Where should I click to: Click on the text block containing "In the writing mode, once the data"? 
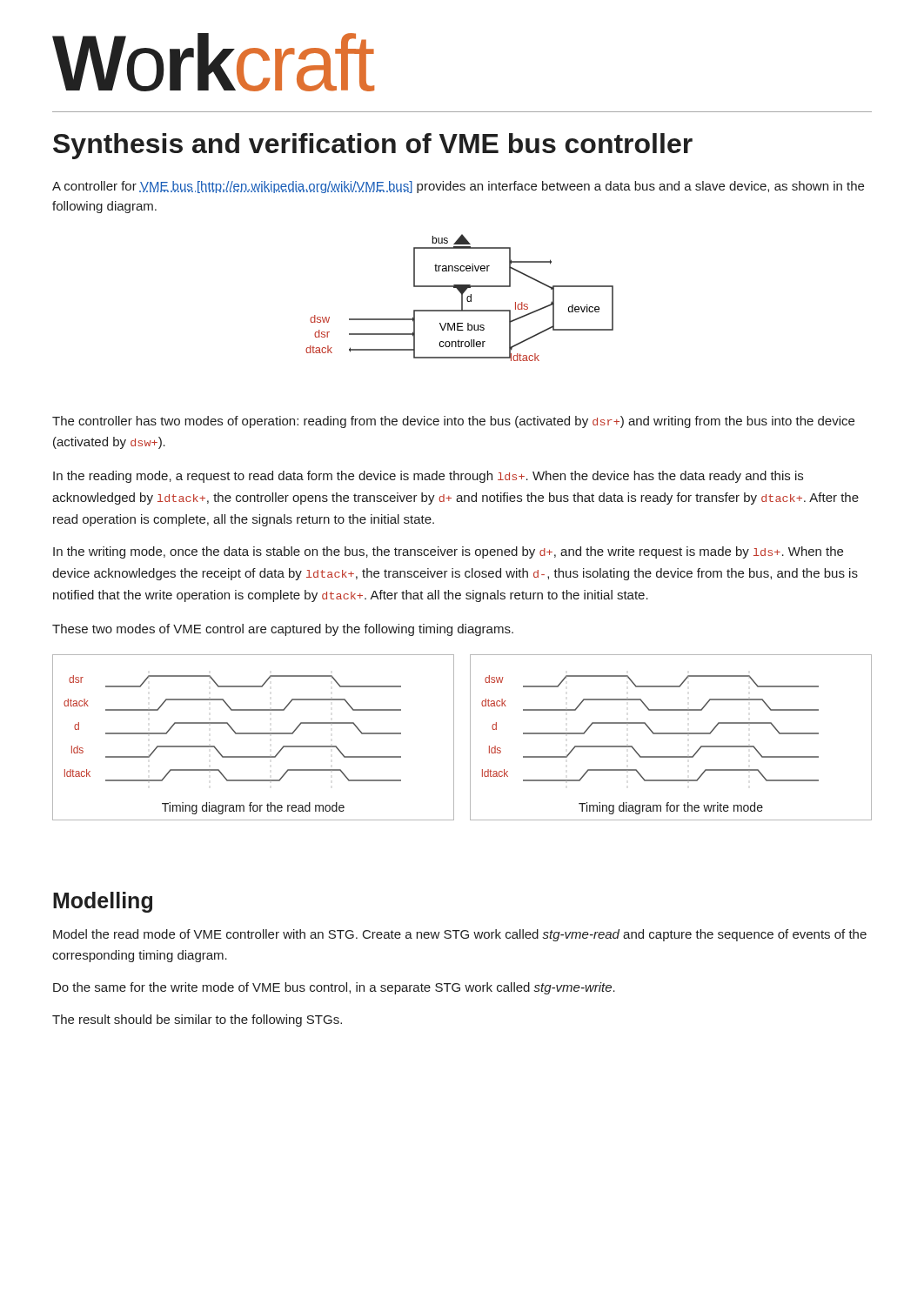[455, 574]
